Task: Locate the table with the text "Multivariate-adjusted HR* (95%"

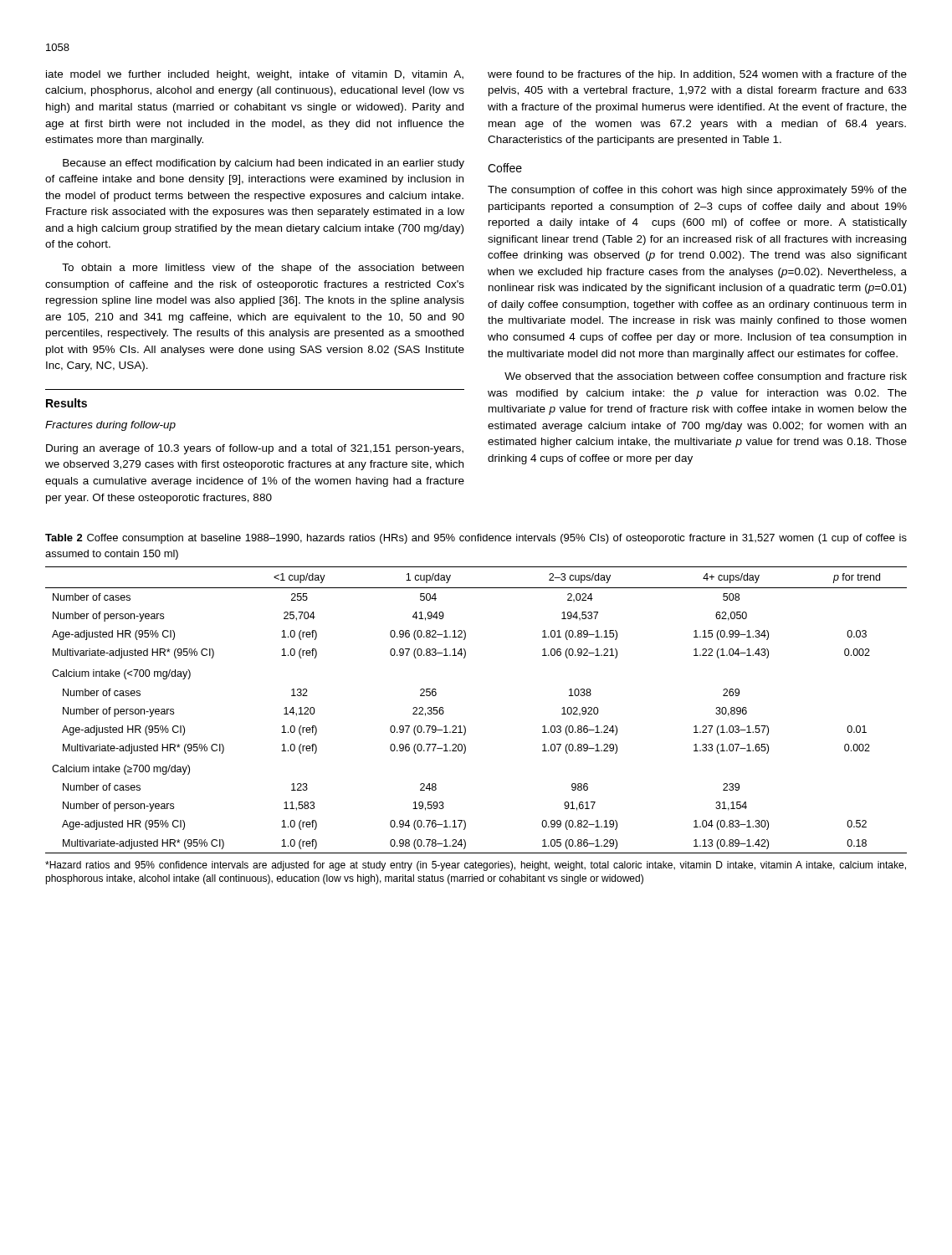Action: [x=476, y=710]
